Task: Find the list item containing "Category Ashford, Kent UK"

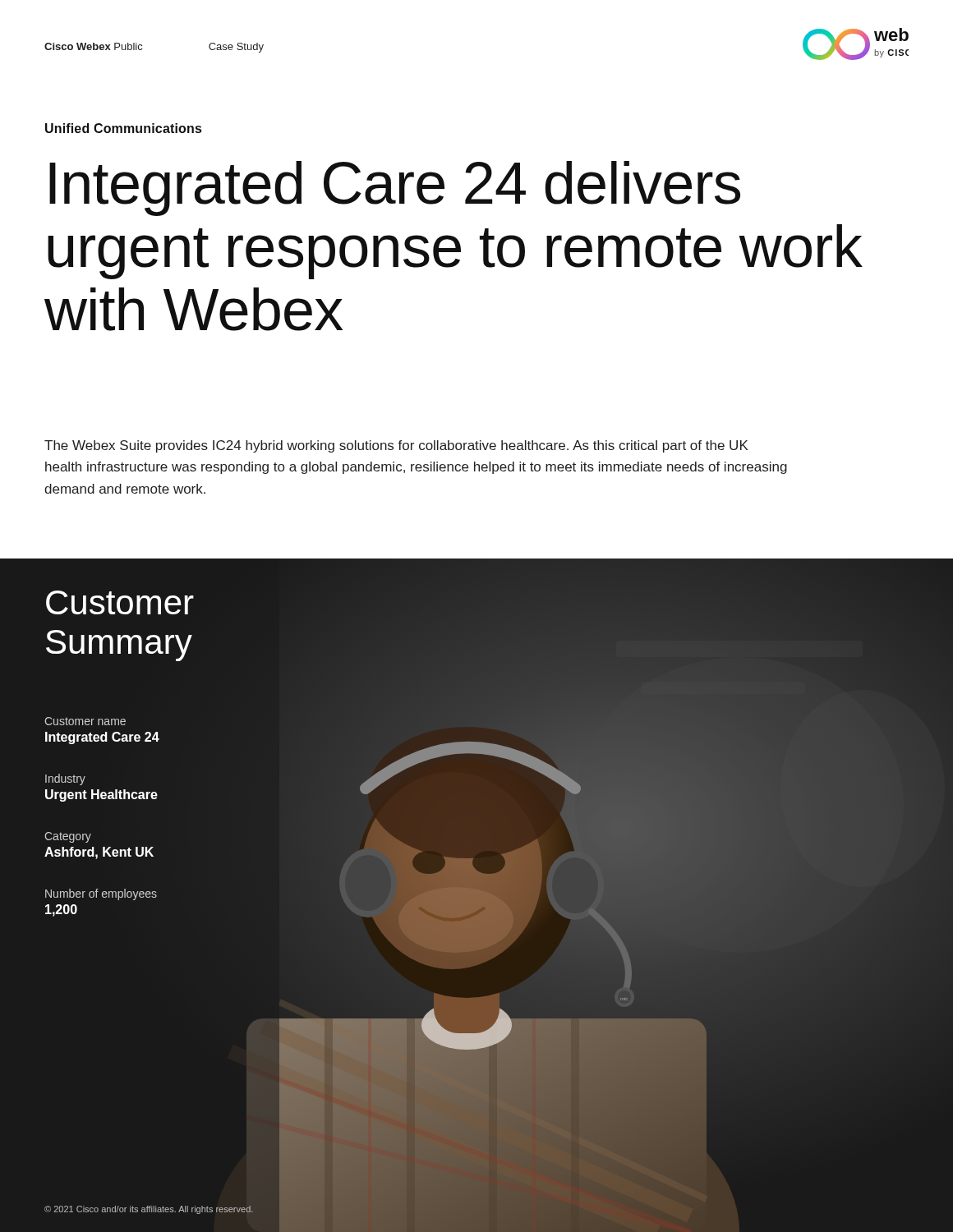Action: tap(99, 845)
